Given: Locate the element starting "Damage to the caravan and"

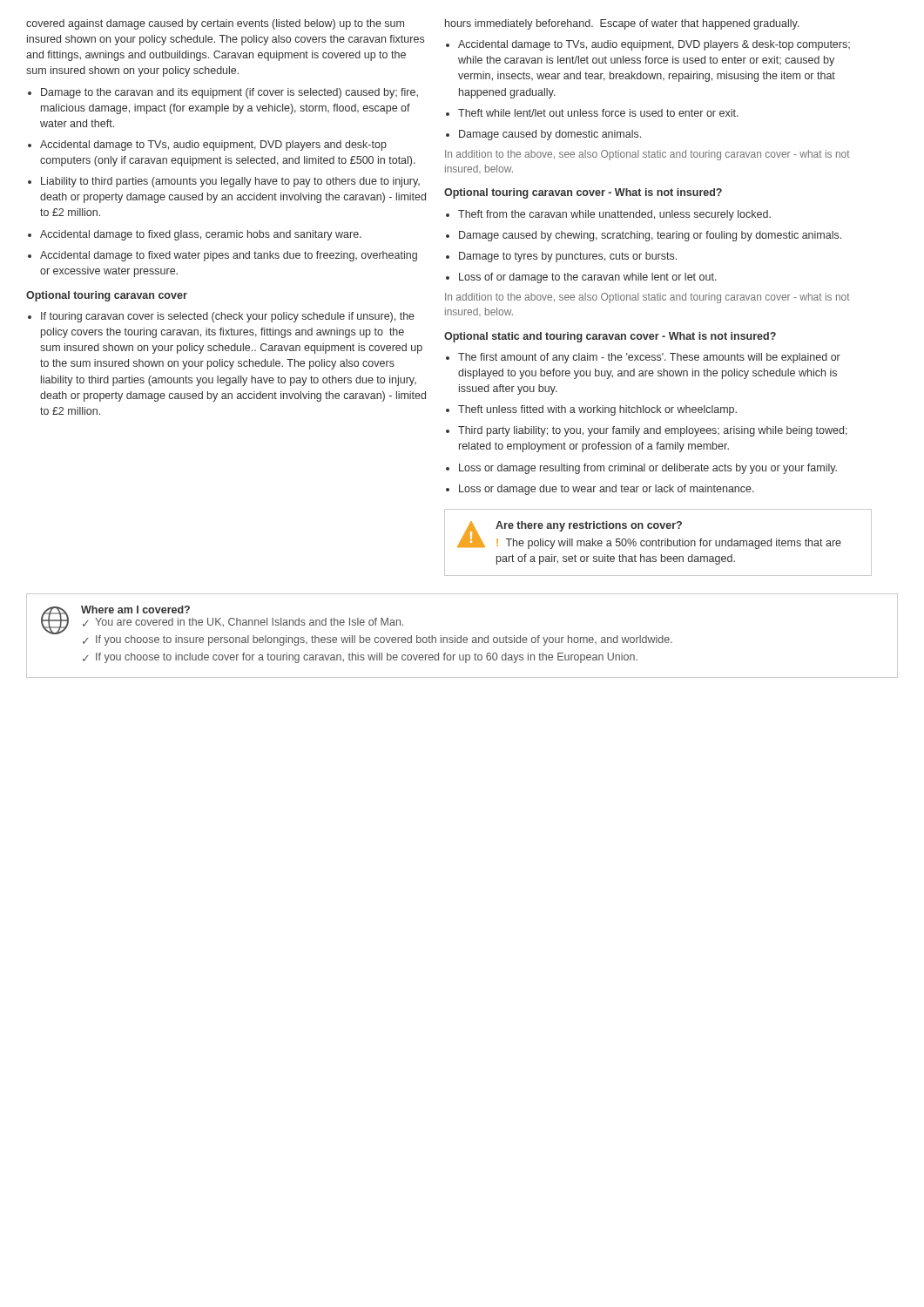Looking at the screenshot, I should click(x=226, y=108).
